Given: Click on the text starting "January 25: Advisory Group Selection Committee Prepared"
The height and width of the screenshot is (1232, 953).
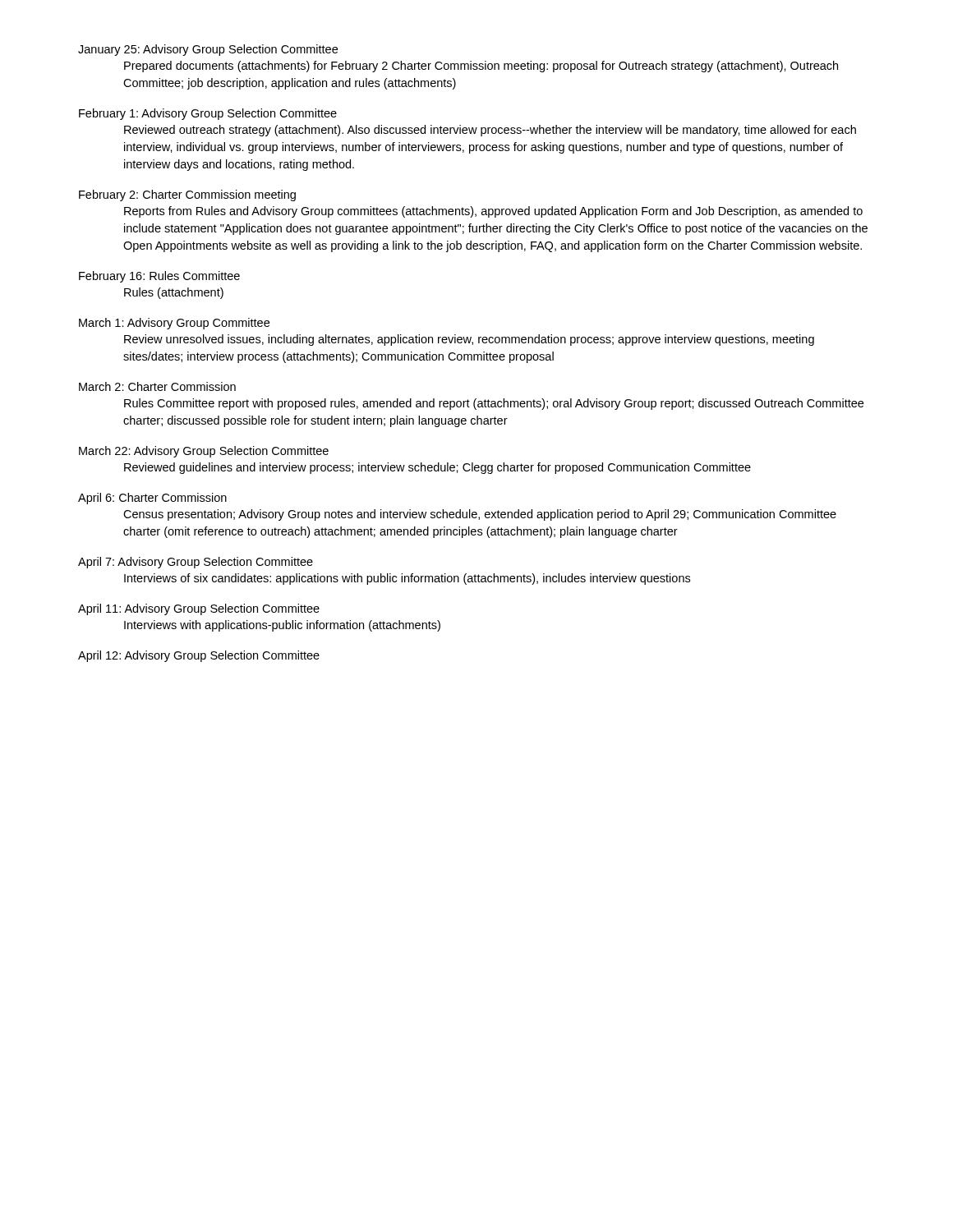Looking at the screenshot, I should tap(476, 67).
